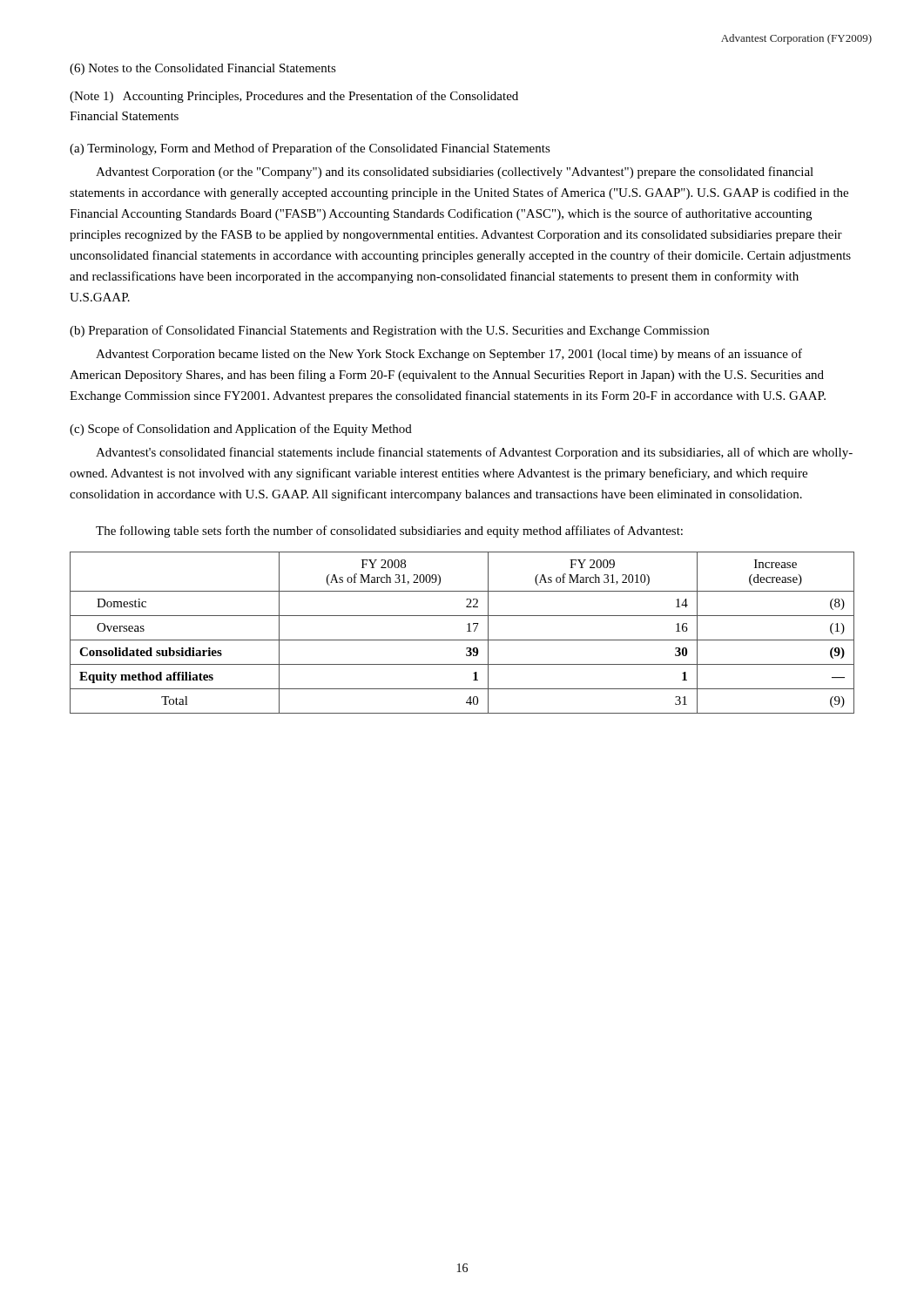Select the element starting "(6) Notes to the Consolidated Financial Statements"
The image size is (924, 1307).
203,68
